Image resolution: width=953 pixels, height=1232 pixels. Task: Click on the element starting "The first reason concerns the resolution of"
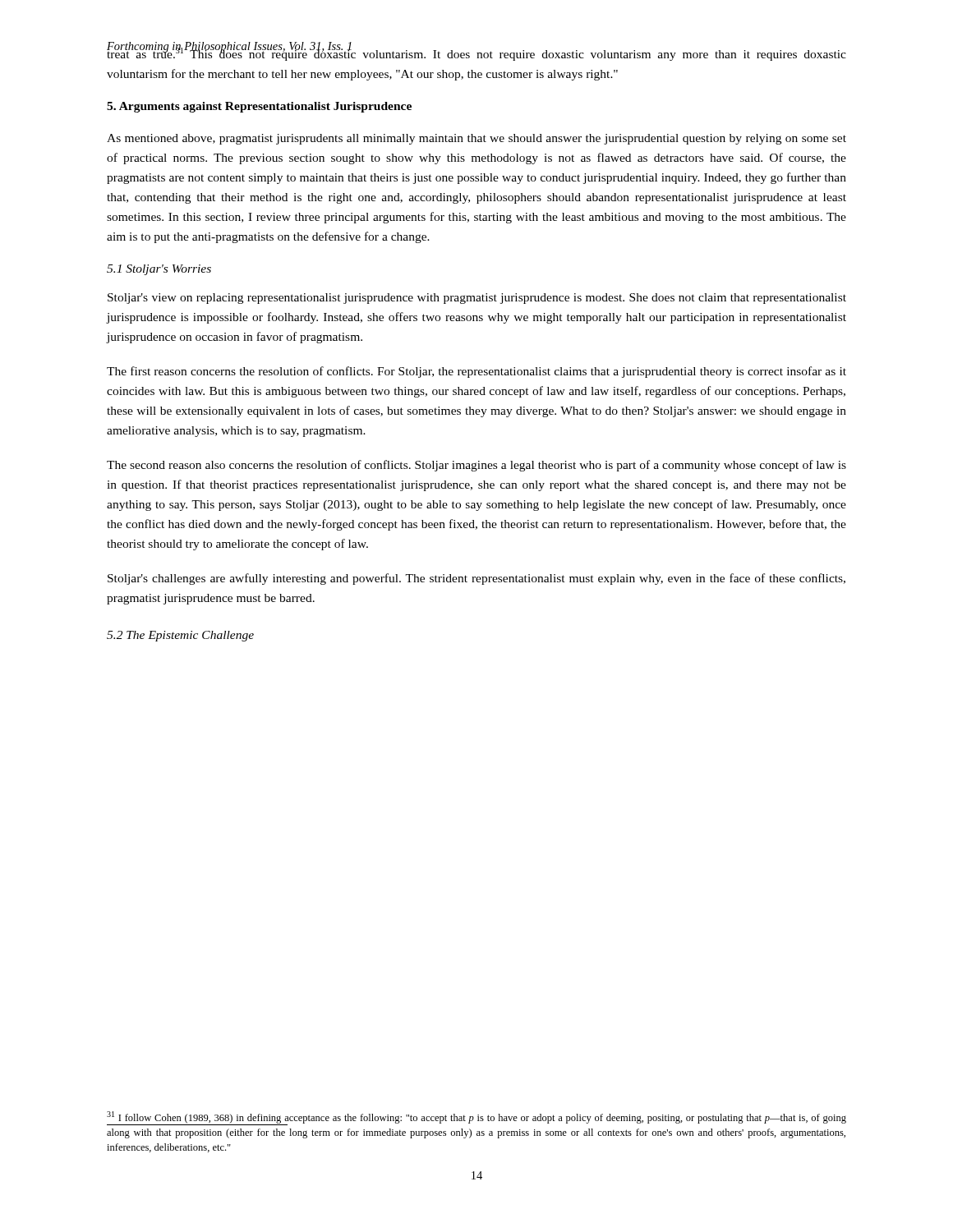[x=476, y=401]
